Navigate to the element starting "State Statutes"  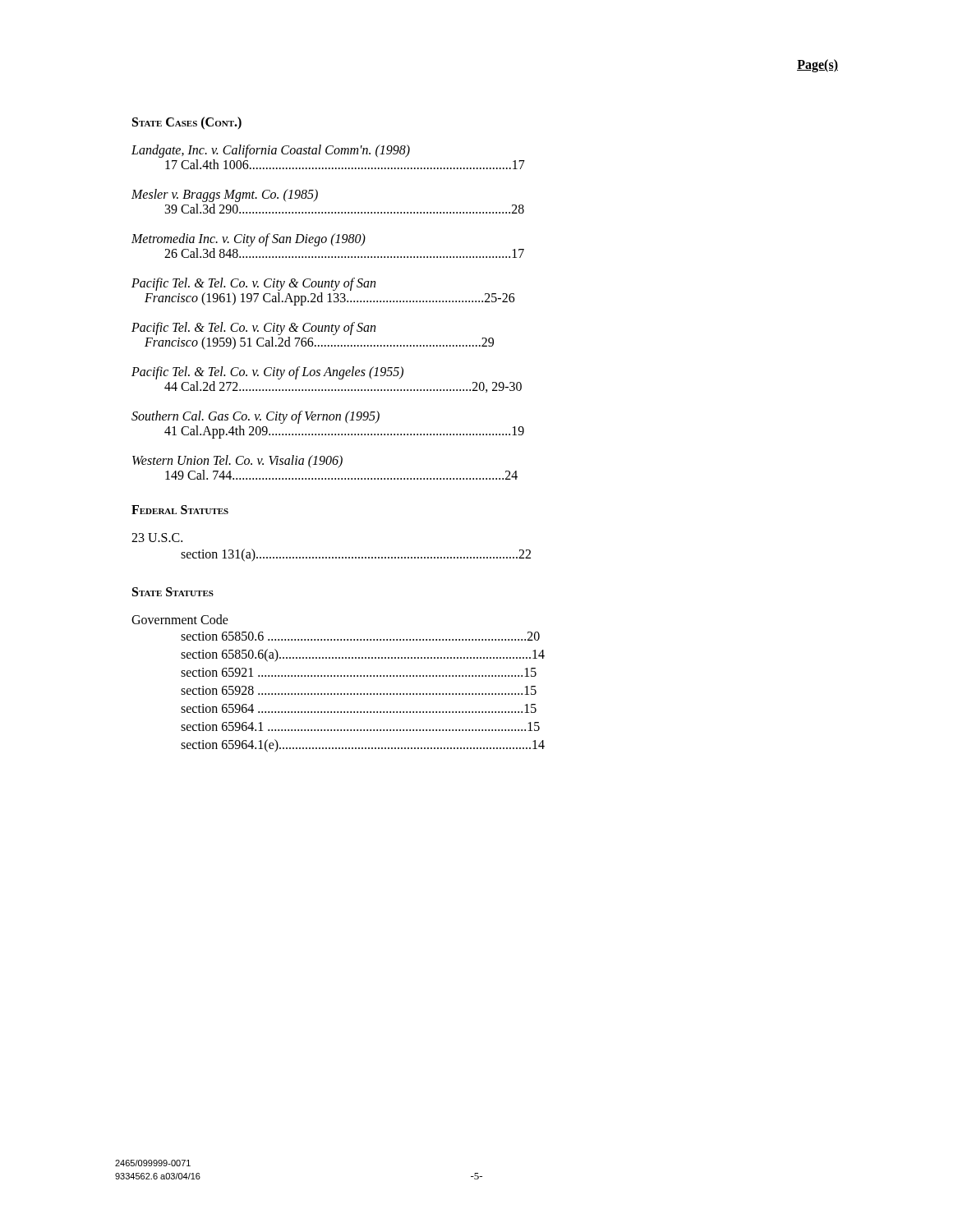(172, 592)
